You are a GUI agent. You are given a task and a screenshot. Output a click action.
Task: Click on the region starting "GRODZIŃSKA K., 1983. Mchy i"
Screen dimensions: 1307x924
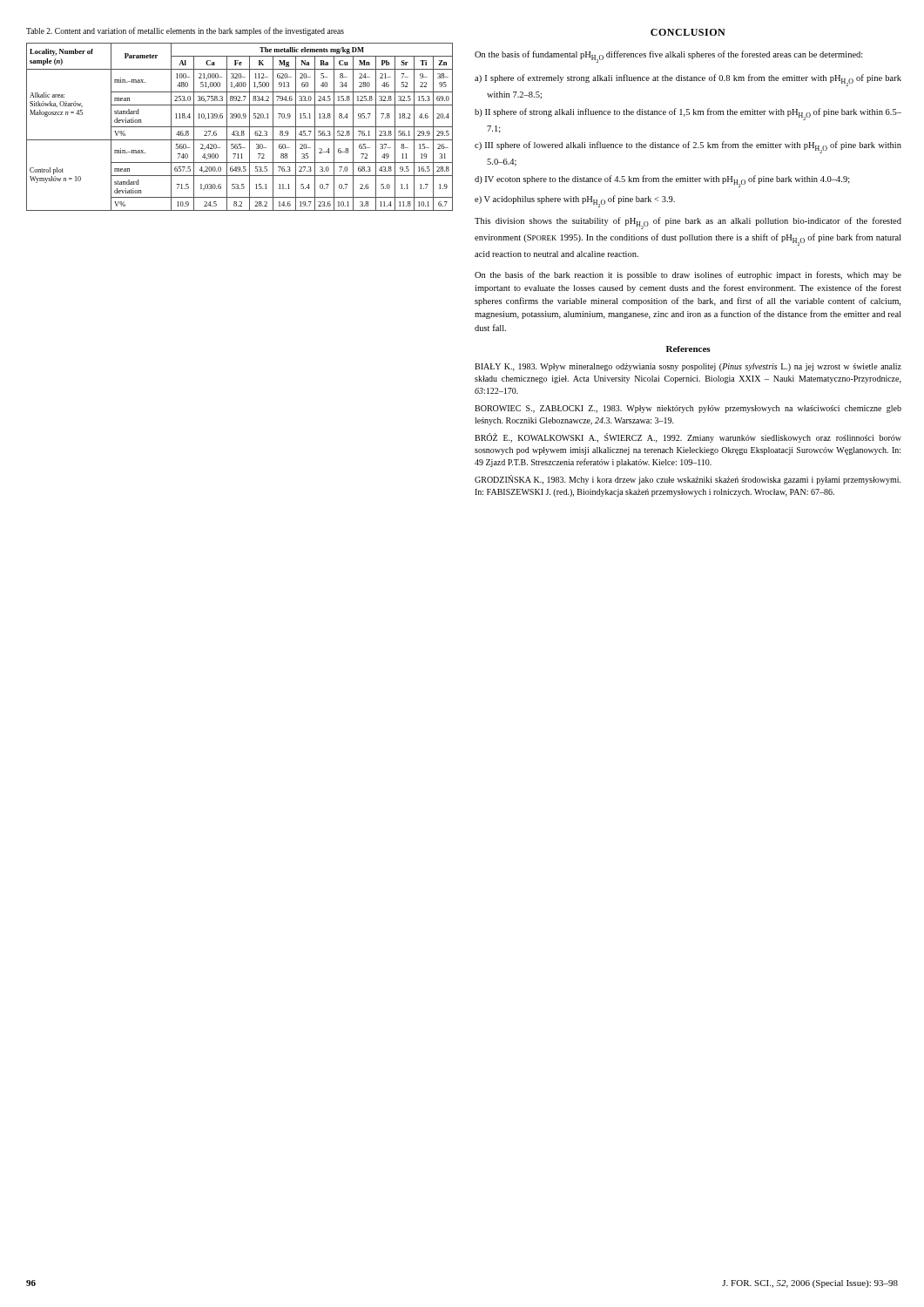coord(688,485)
